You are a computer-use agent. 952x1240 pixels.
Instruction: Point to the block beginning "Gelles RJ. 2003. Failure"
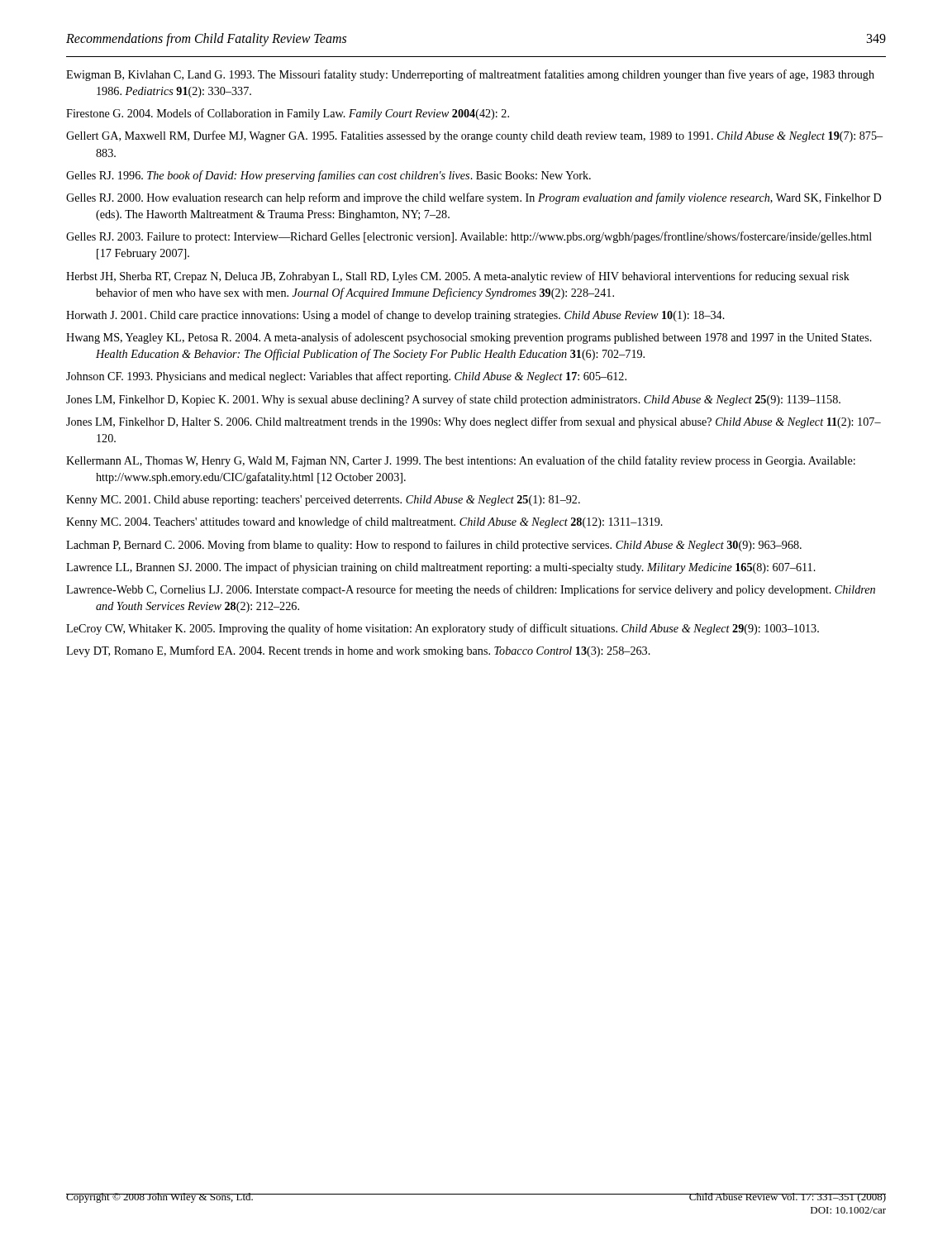469,245
